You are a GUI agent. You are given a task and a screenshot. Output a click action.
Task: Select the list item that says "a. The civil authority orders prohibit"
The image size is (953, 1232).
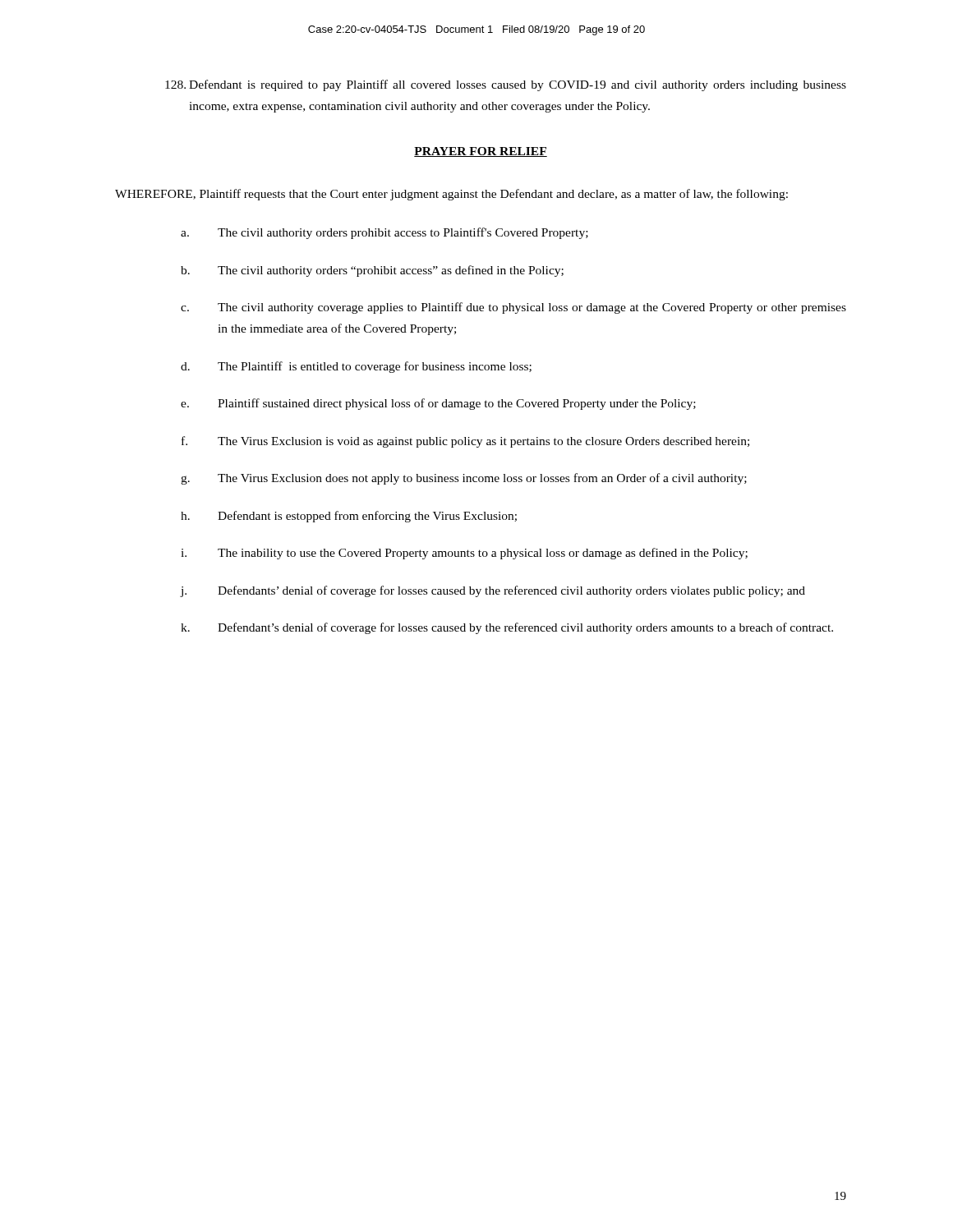point(513,232)
